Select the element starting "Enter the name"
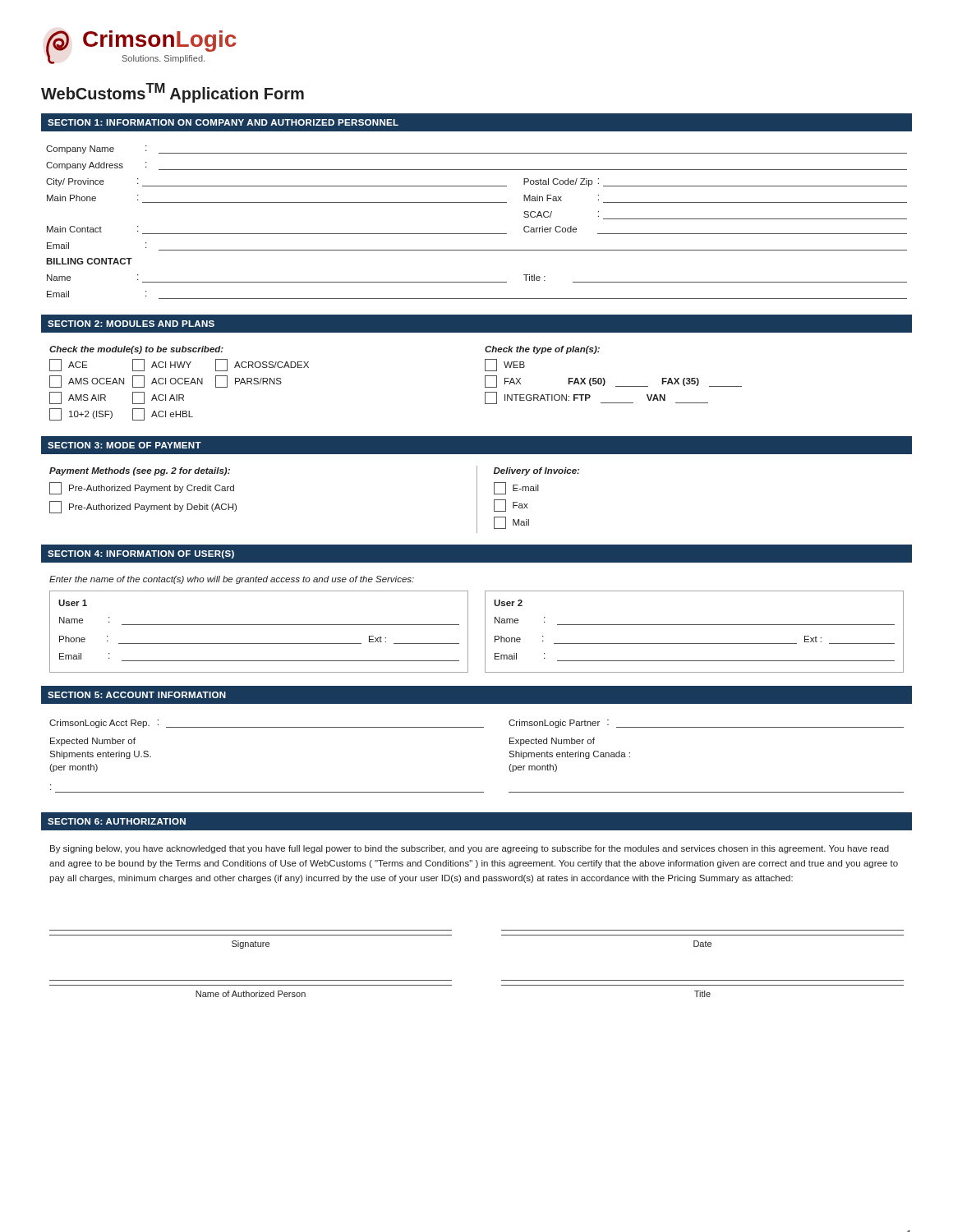Screen dimensions: 1232x953 pos(232,579)
